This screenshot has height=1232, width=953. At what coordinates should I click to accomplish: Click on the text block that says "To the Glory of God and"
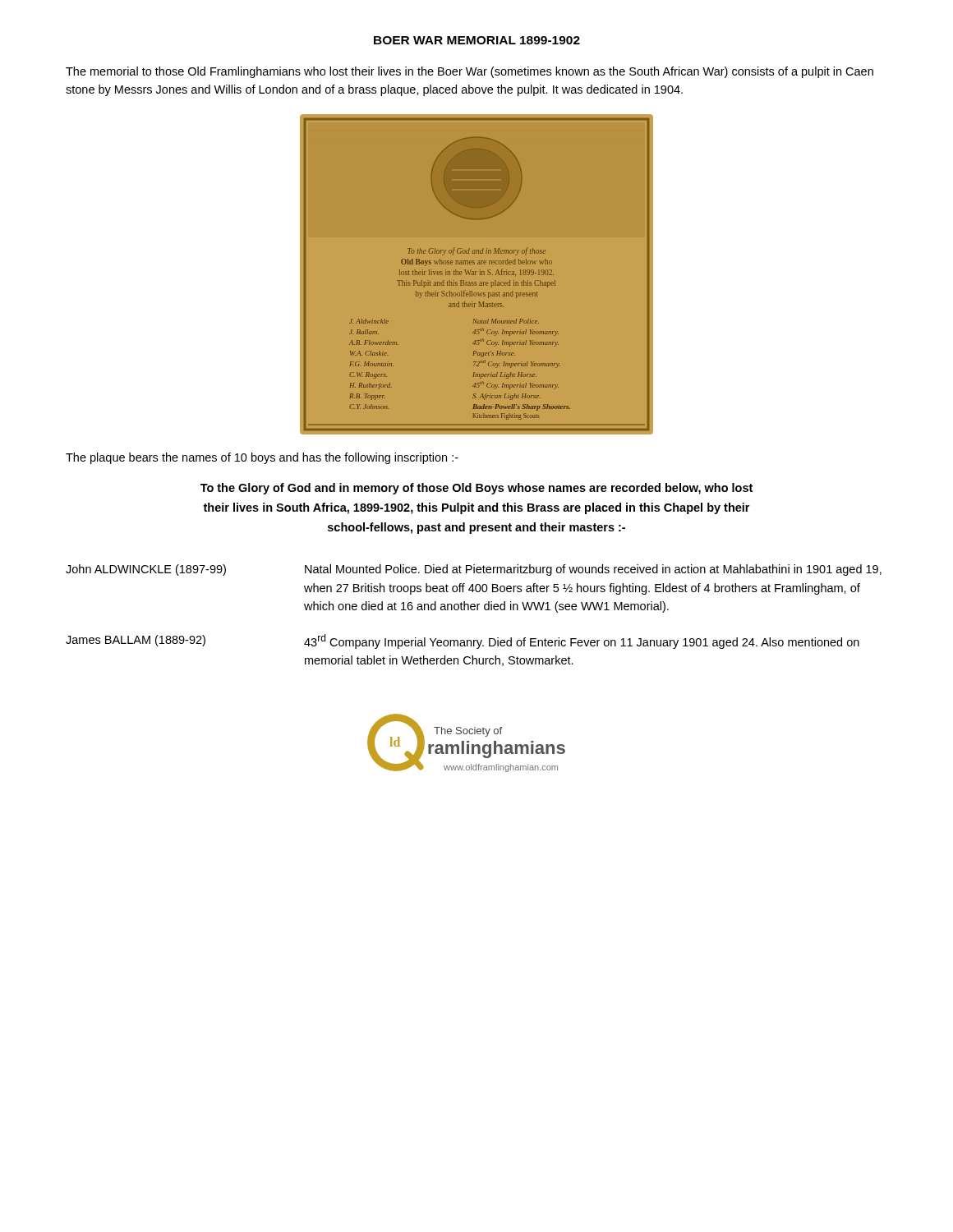476,507
